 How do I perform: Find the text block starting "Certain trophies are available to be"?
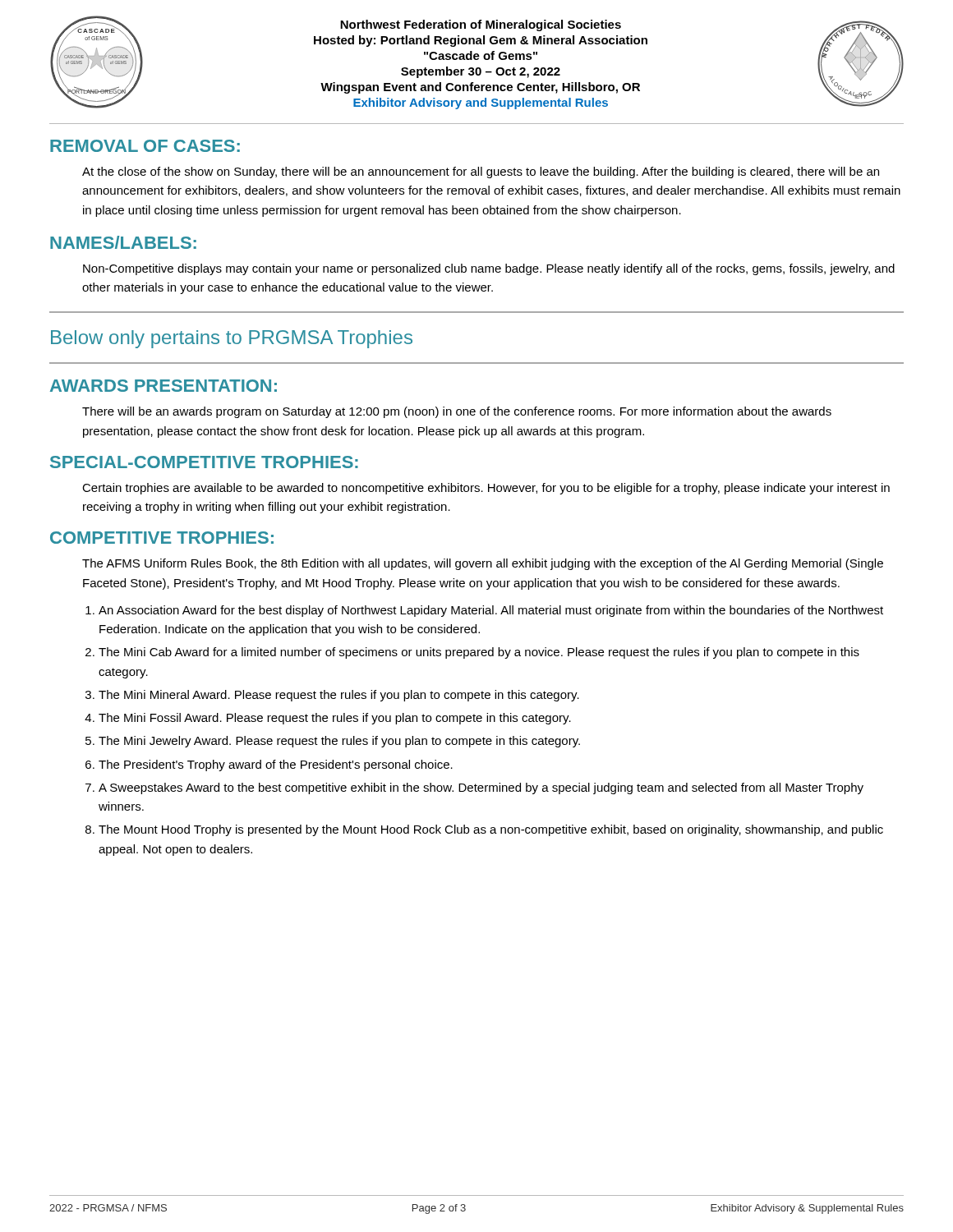pos(486,497)
